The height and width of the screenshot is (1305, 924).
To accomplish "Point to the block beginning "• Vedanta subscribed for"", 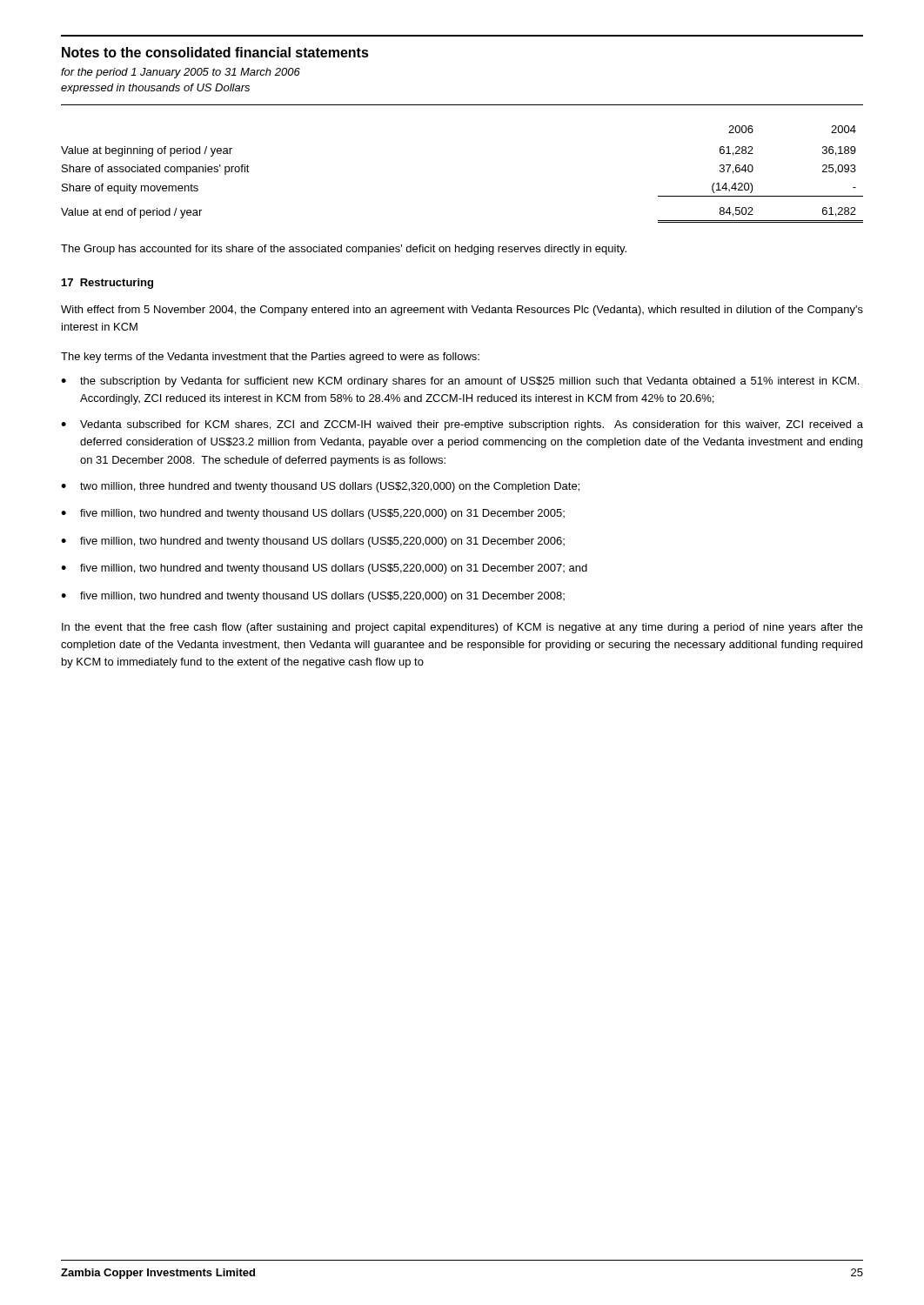I will pyautogui.click(x=462, y=442).
